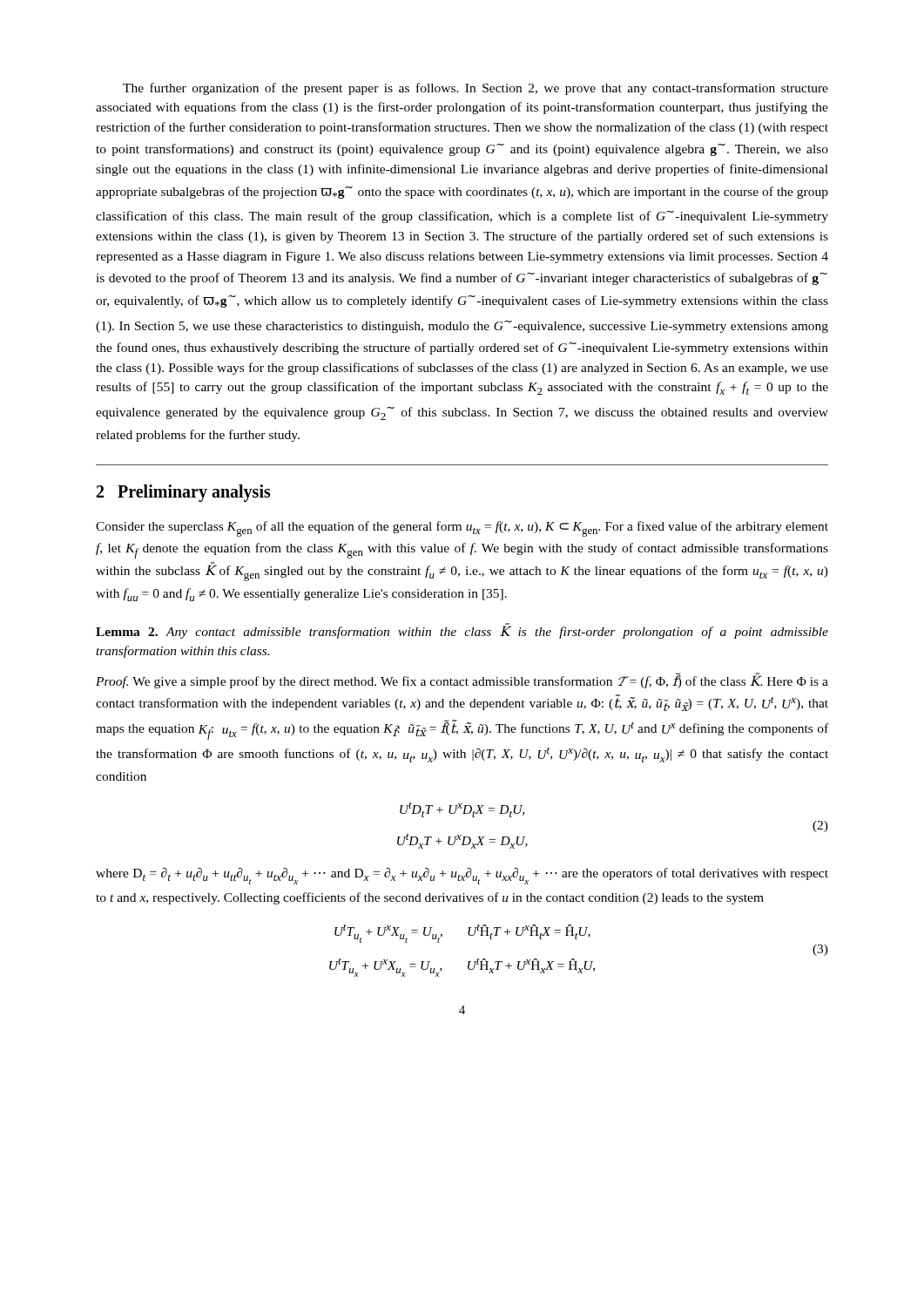Locate the text block that reads "Consider the superclass Kgen of all"
Viewport: 924px width, 1307px height.
coord(462,561)
